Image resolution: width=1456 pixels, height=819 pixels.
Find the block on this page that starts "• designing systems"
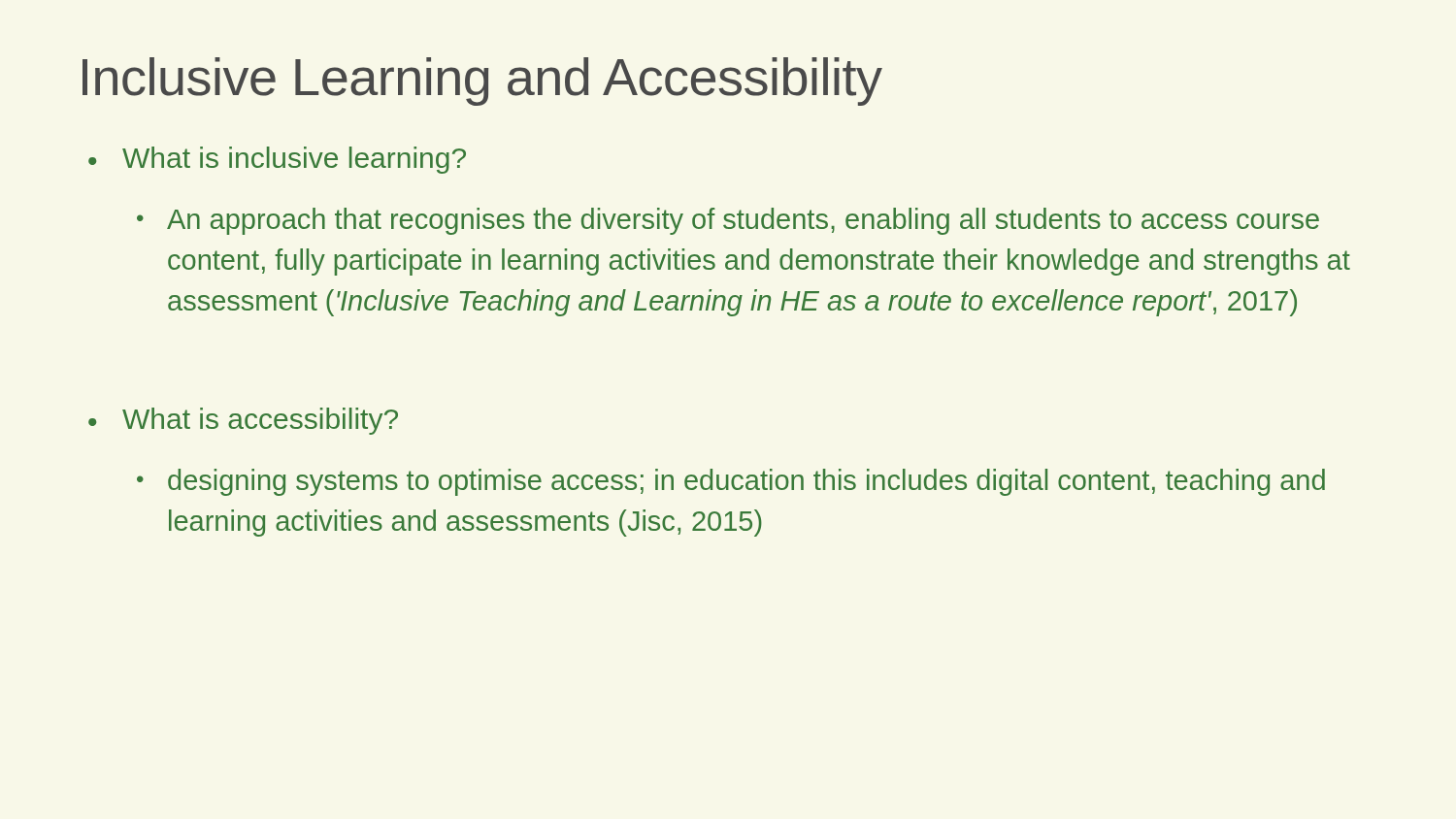(757, 501)
